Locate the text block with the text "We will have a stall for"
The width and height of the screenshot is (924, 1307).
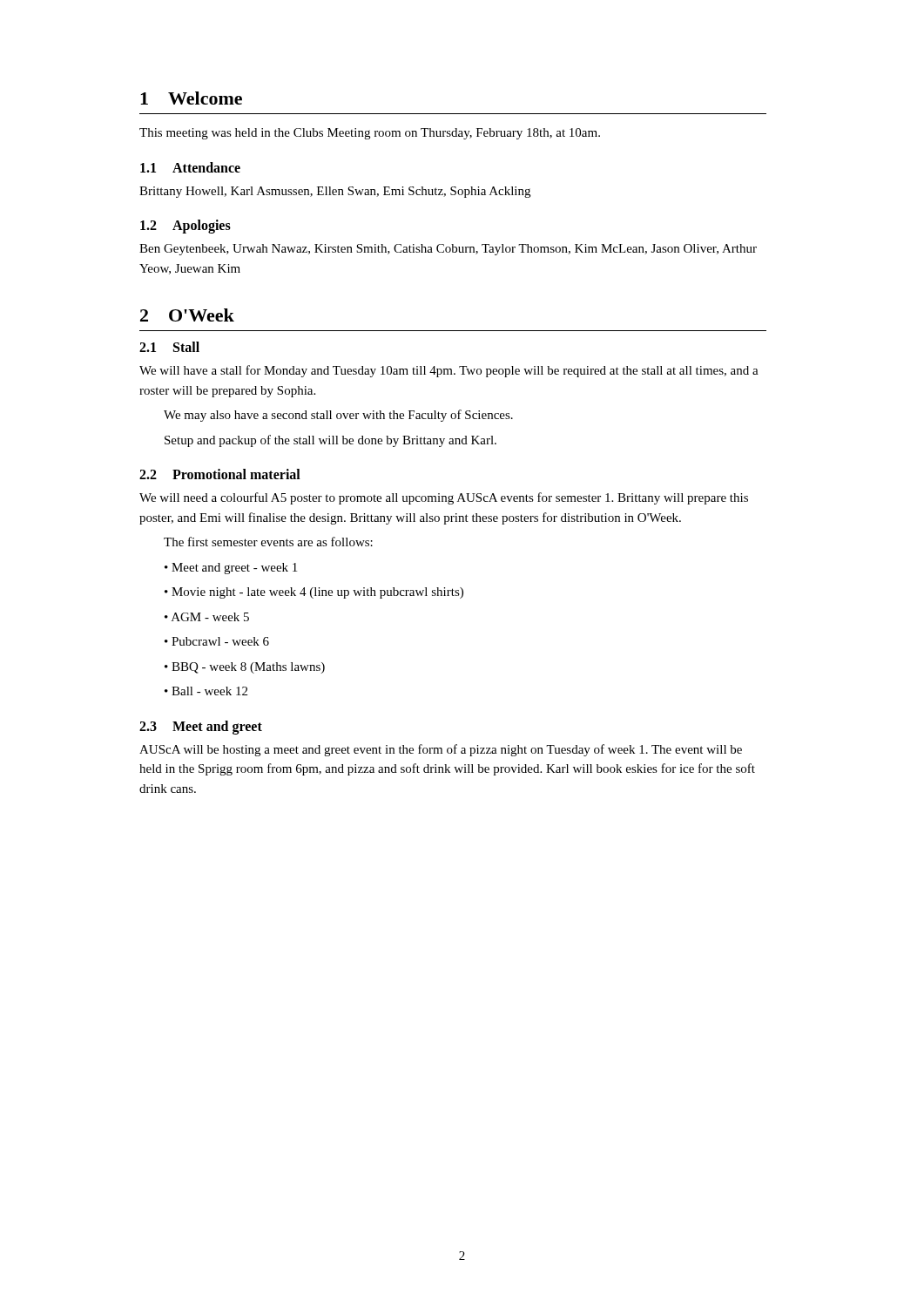(x=453, y=405)
